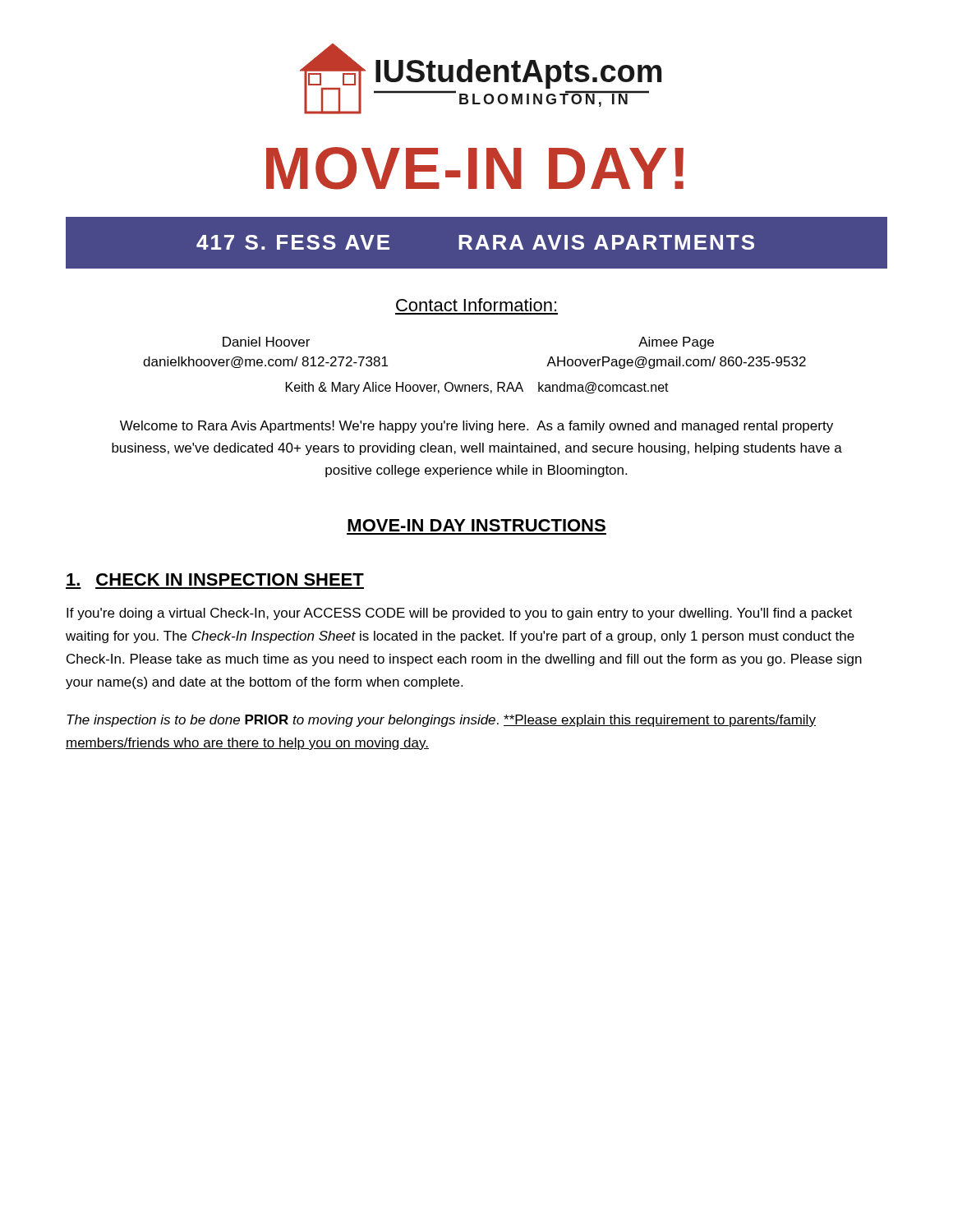Navigate to the text starting "Daniel Hoover Aimee Page"
The height and width of the screenshot is (1232, 953).
pos(270,342)
